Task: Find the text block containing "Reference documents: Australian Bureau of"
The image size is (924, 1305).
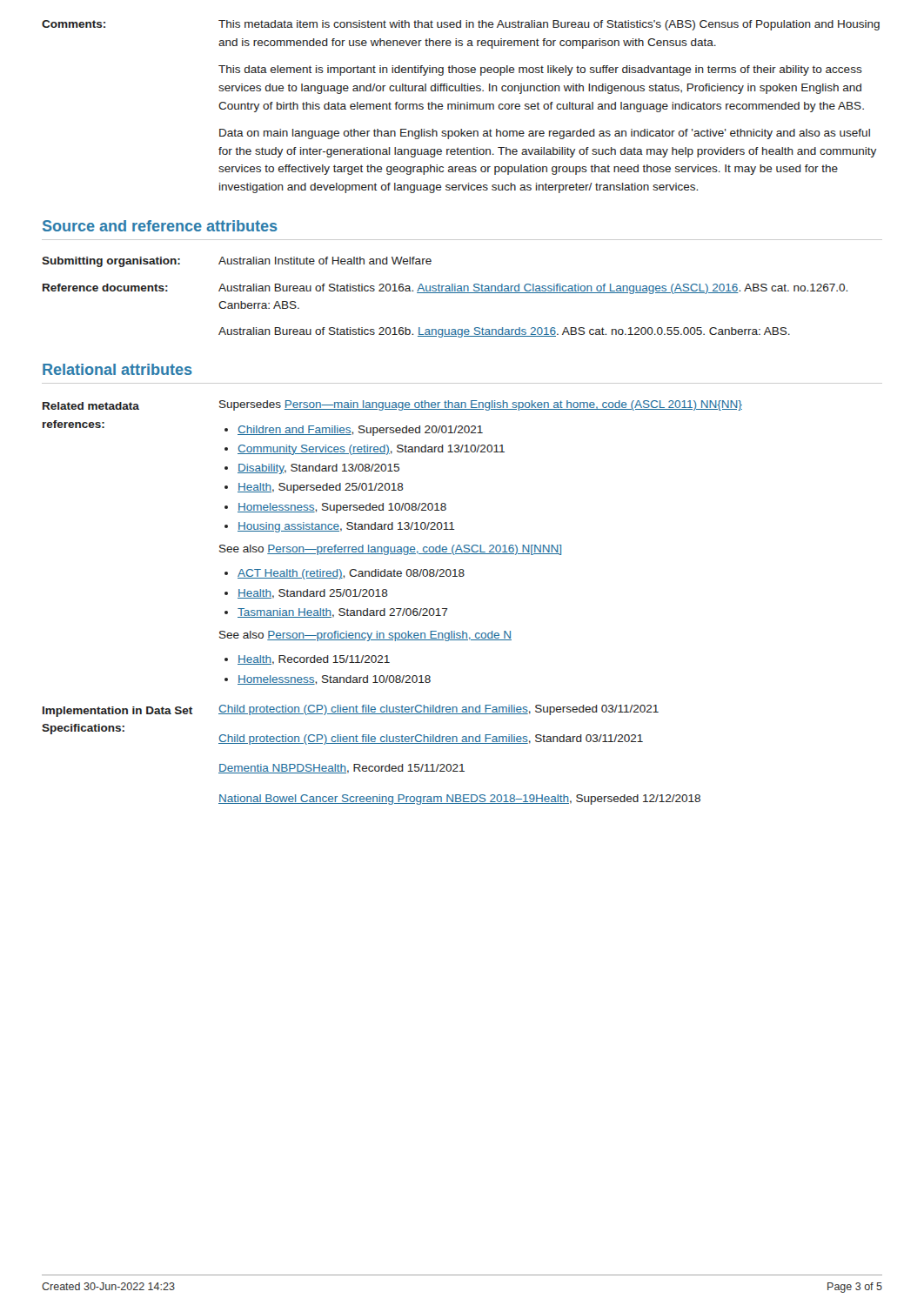Action: click(445, 289)
